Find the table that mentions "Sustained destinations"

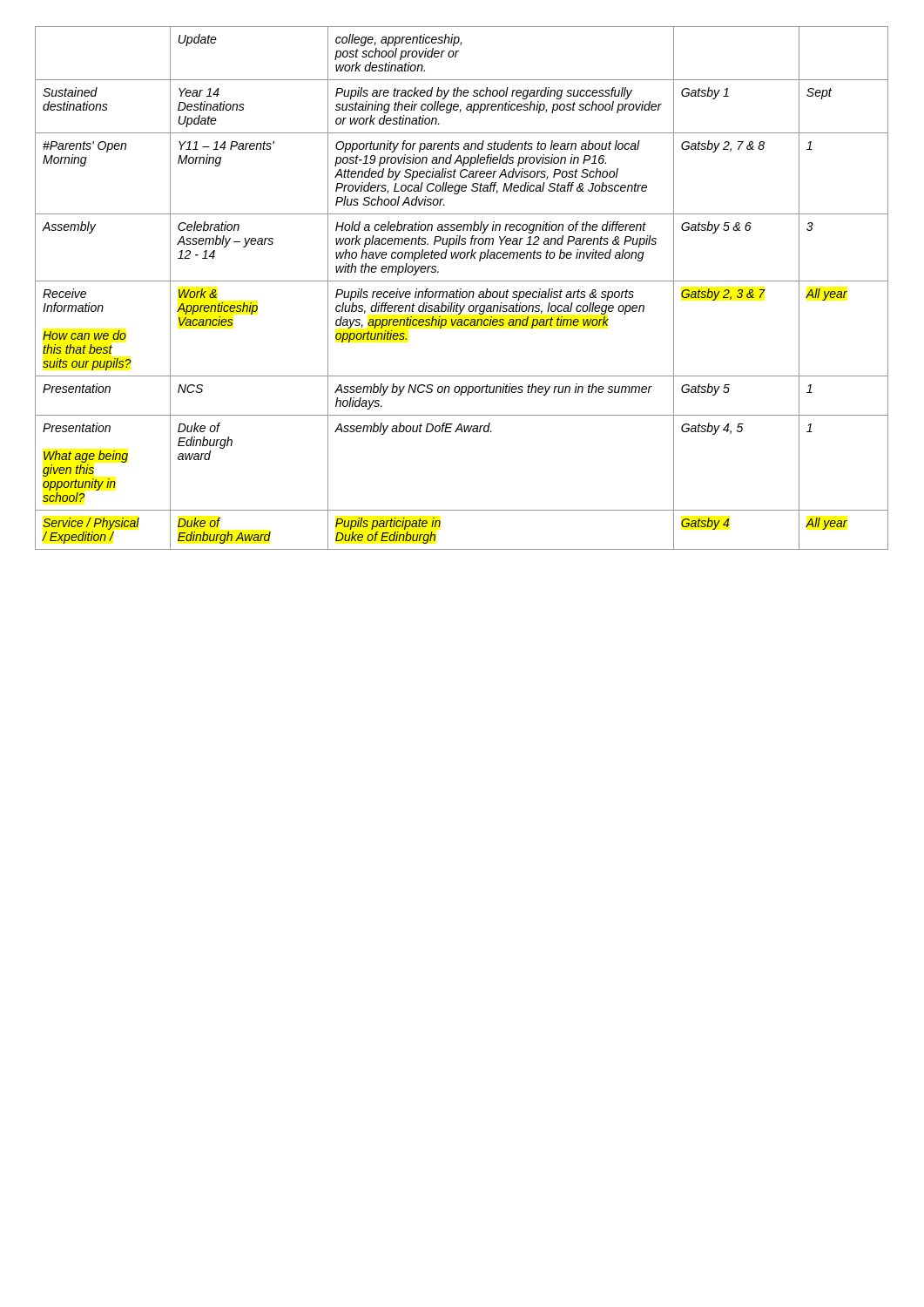(462, 288)
